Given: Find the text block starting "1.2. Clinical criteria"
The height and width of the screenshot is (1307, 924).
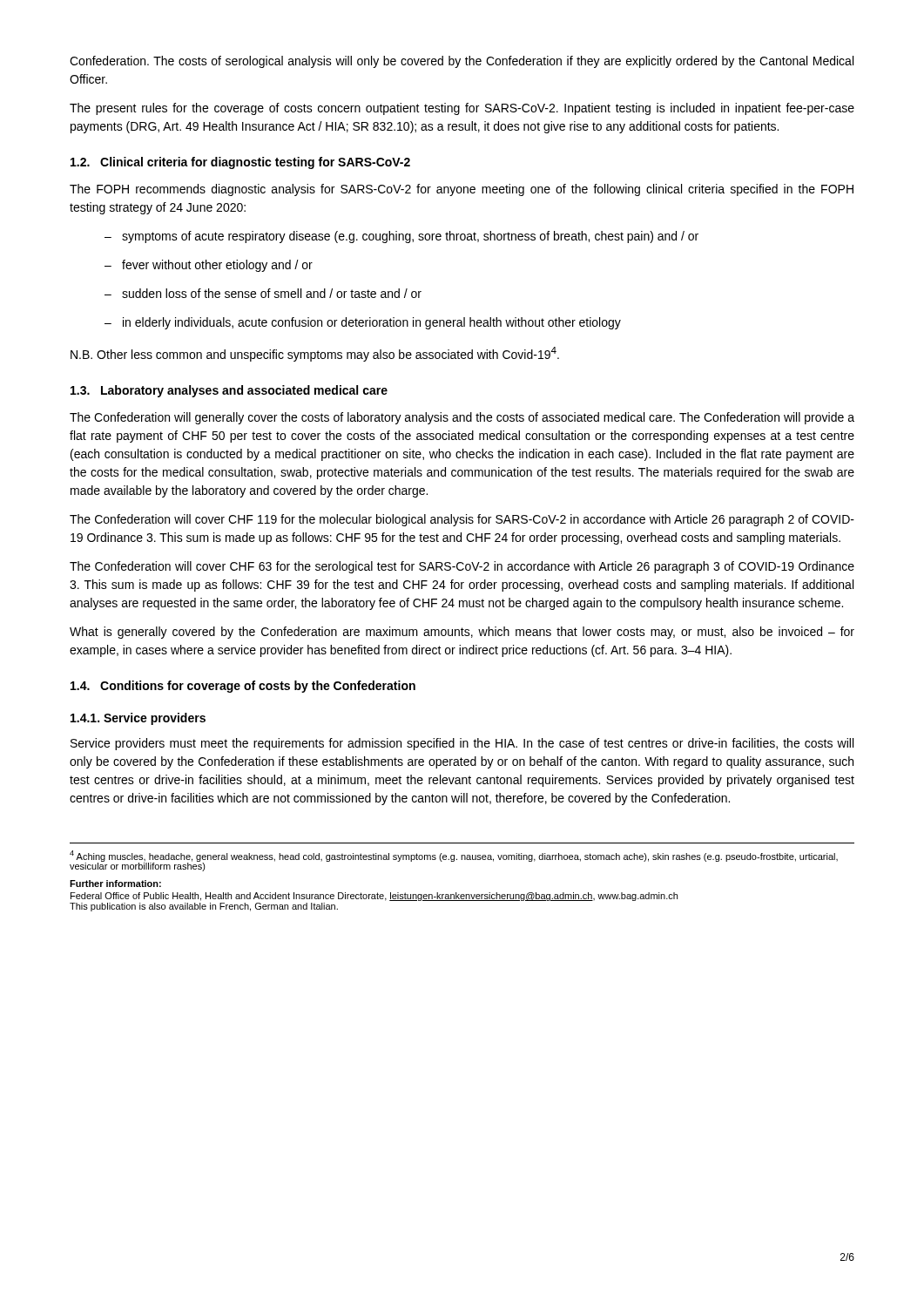Looking at the screenshot, I should tap(240, 163).
